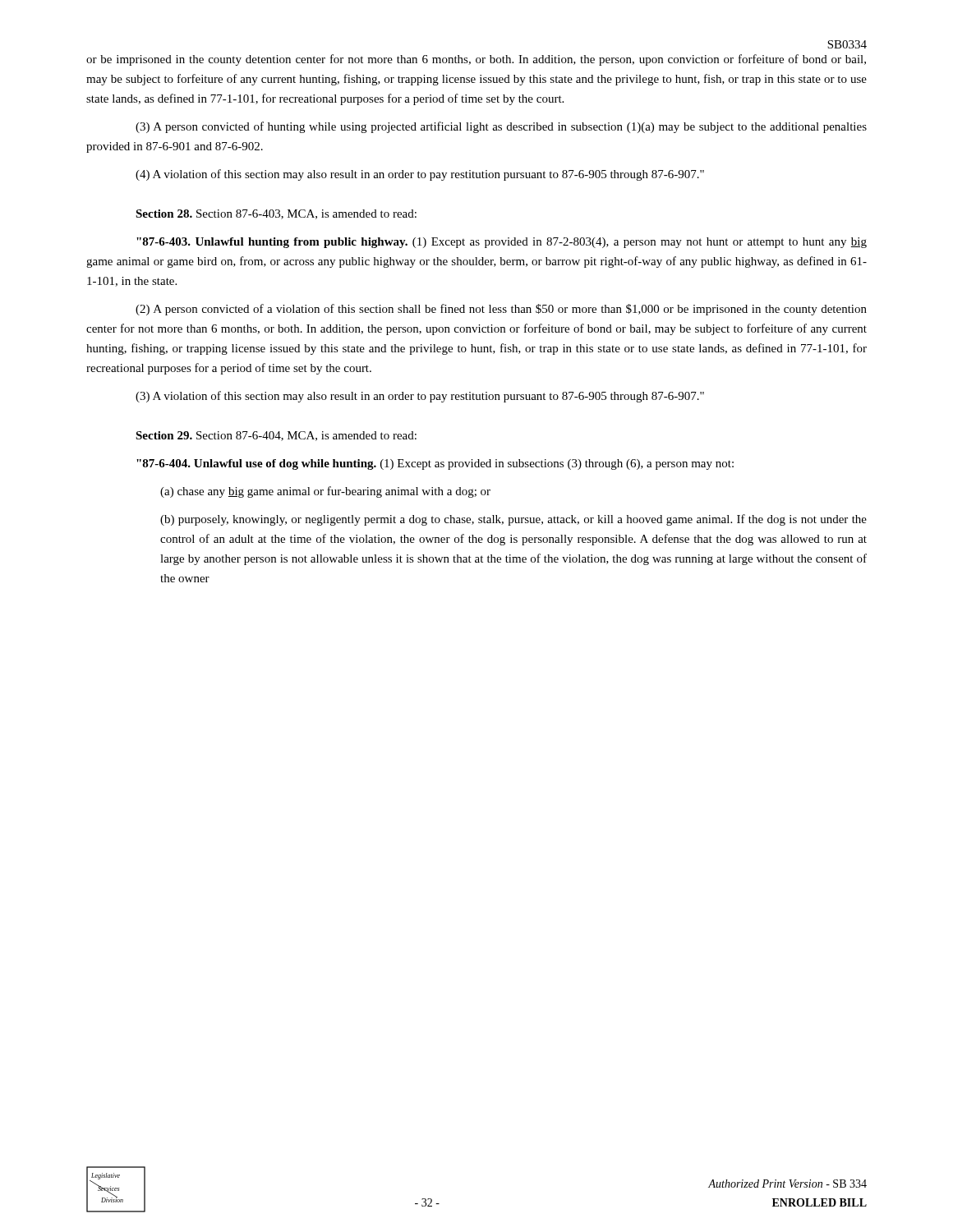Click on the passage starting "Section 29. Section 87-6-404, MCA, is amended"
The height and width of the screenshot is (1232, 953).
point(276,435)
